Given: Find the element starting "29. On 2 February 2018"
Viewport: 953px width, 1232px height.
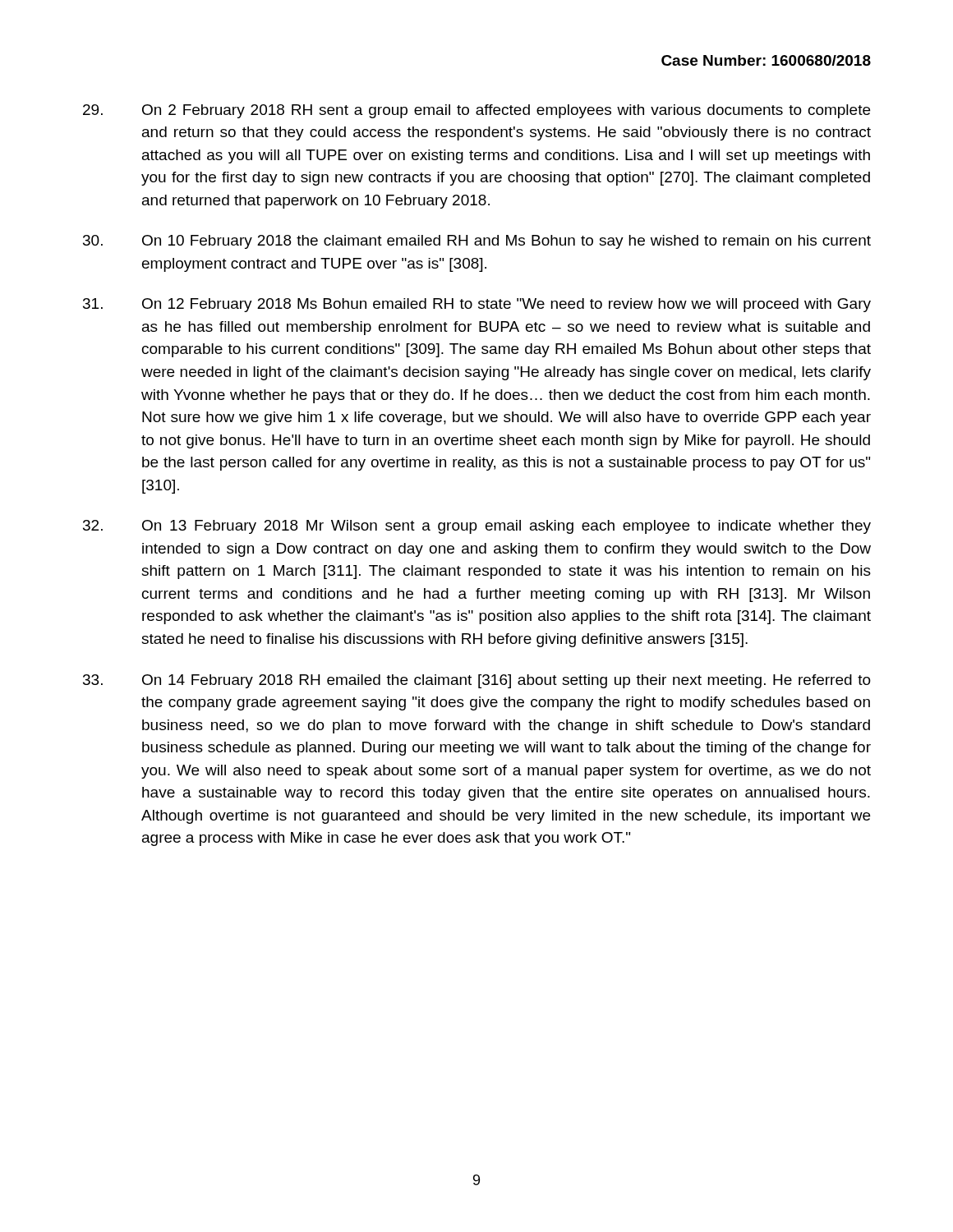Looking at the screenshot, I should click(476, 155).
